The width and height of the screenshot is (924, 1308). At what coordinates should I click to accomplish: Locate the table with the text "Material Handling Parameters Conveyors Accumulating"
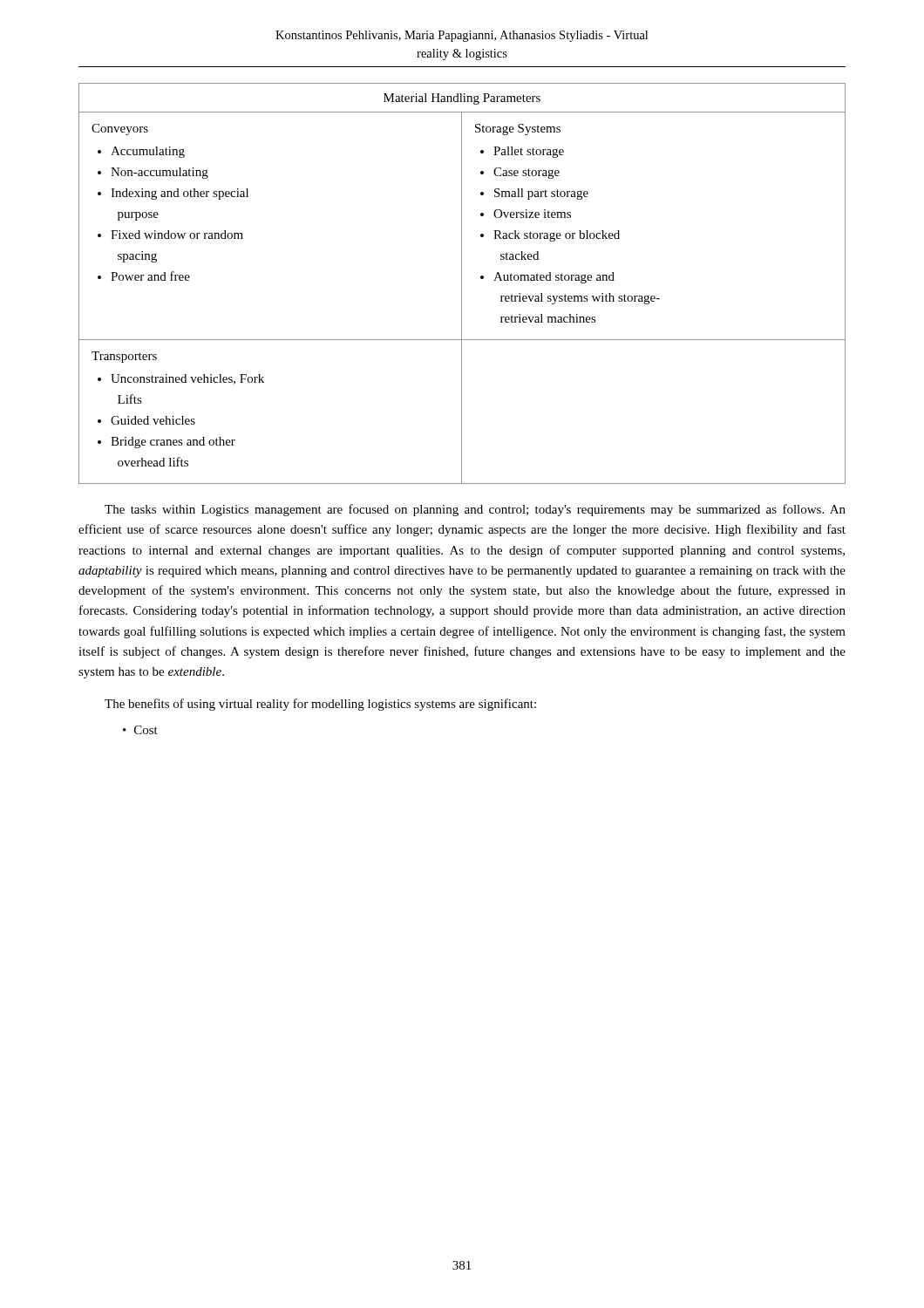click(x=462, y=283)
